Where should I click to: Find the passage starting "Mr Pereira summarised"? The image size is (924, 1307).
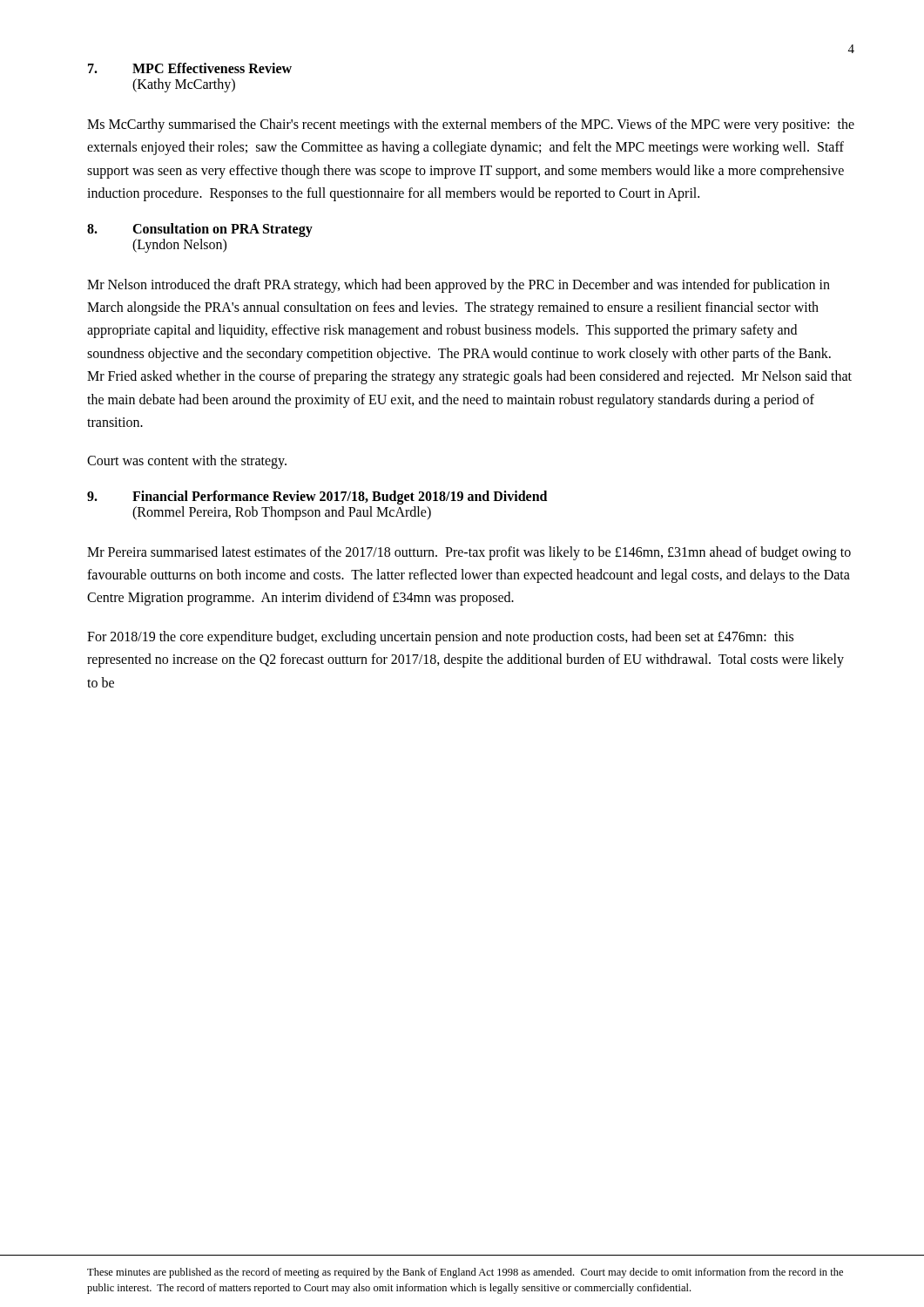[x=469, y=575]
